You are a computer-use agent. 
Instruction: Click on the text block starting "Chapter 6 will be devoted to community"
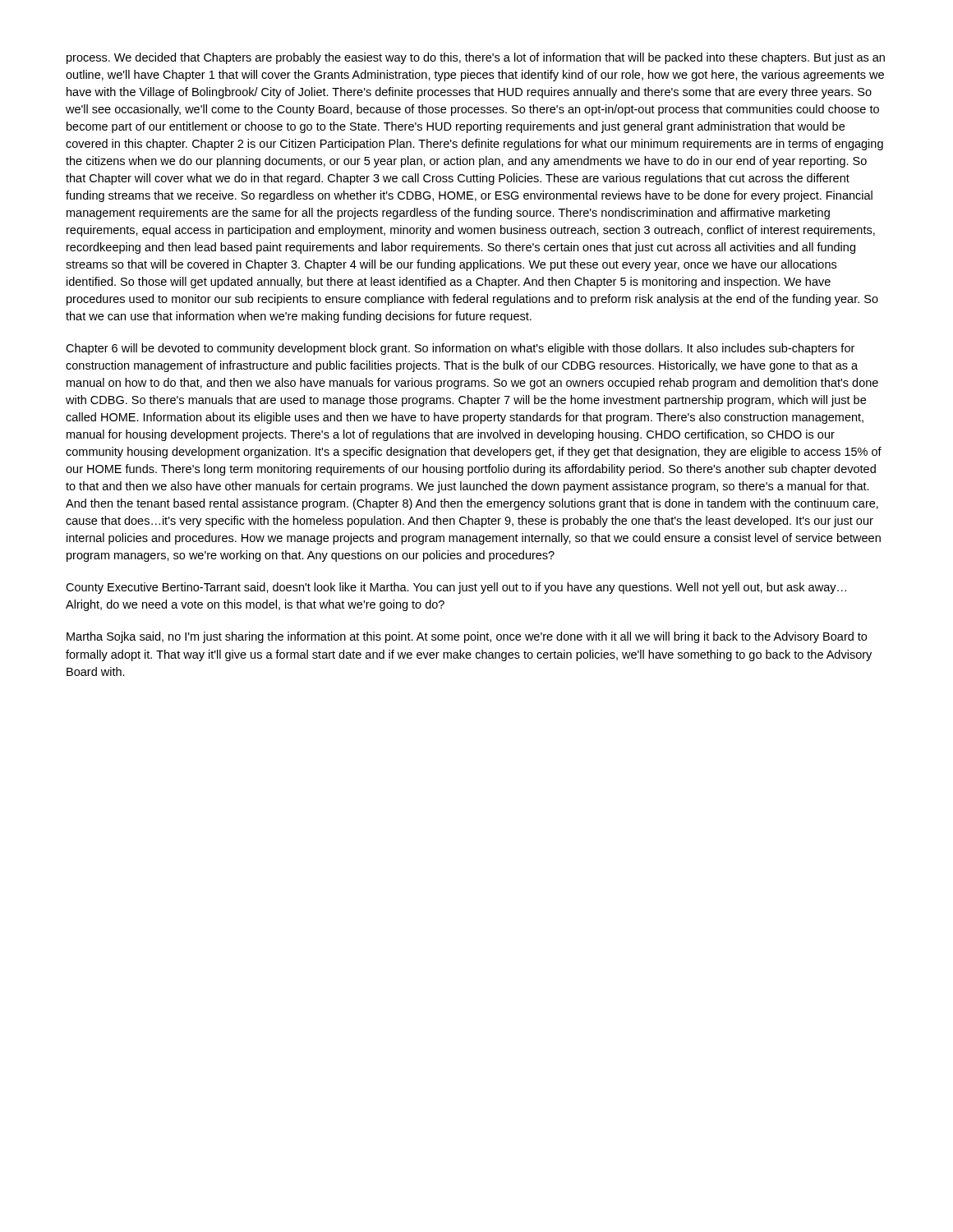[474, 452]
